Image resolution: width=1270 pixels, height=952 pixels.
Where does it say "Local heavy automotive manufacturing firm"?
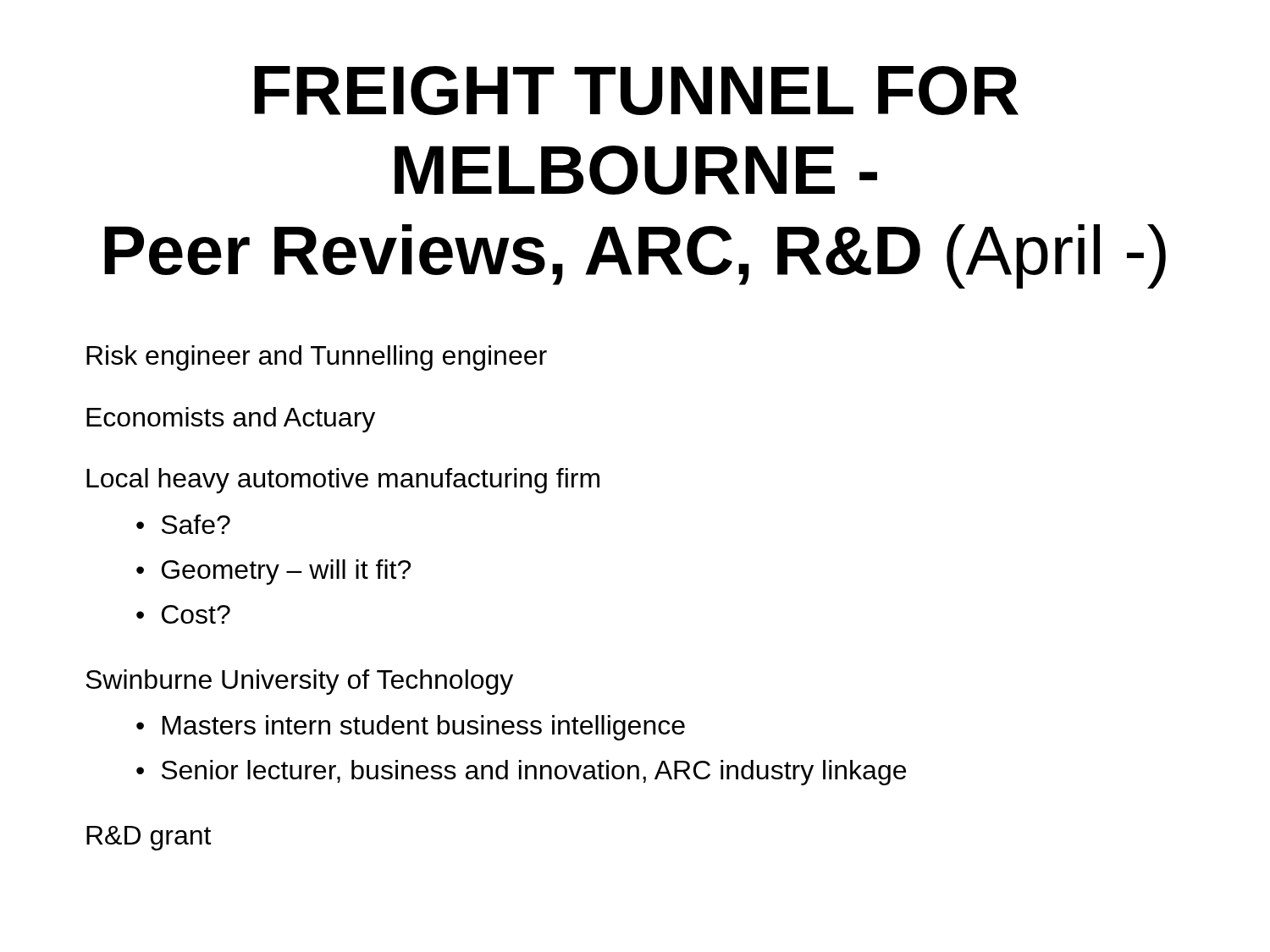coord(343,479)
